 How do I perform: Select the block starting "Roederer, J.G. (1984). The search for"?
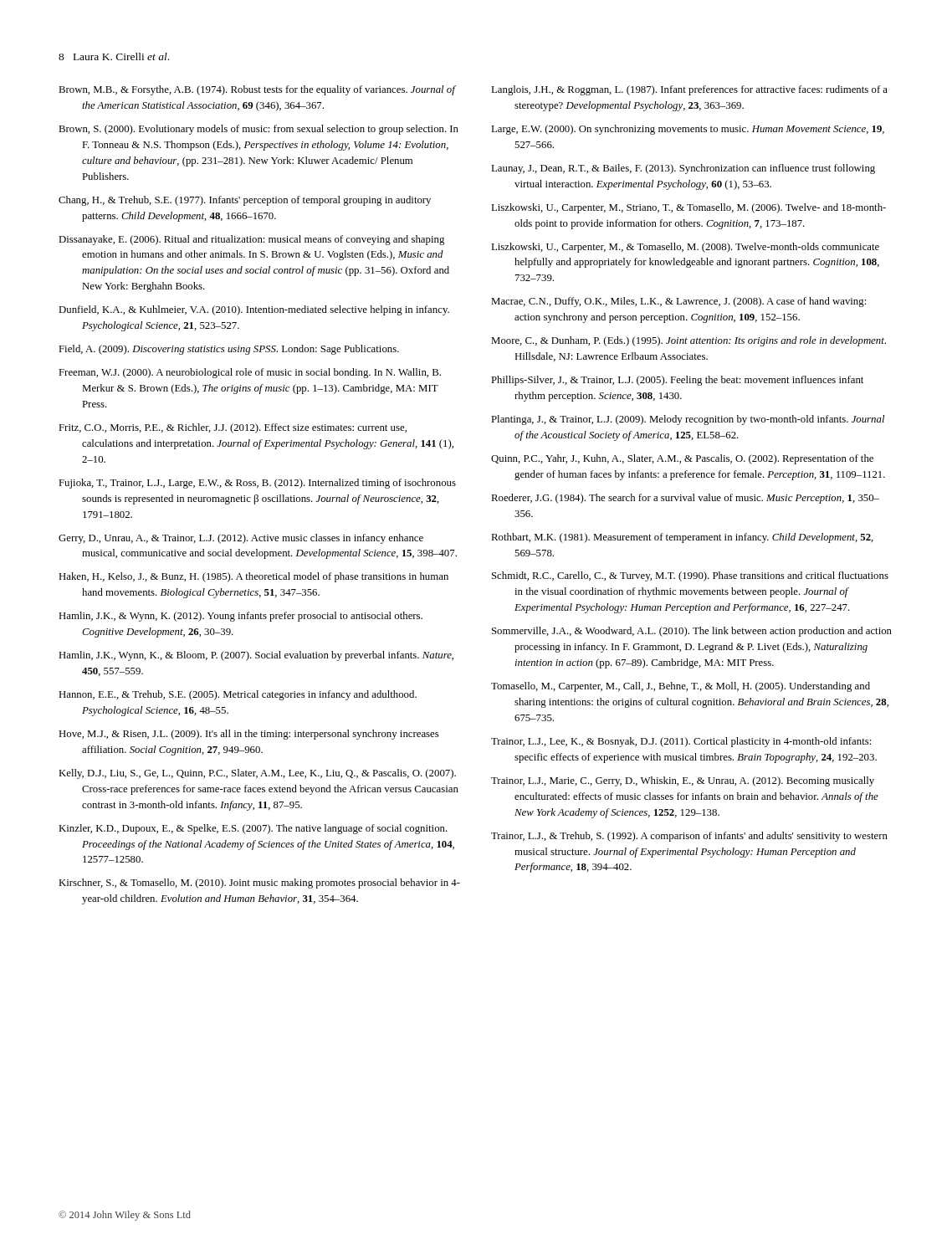click(x=685, y=506)
